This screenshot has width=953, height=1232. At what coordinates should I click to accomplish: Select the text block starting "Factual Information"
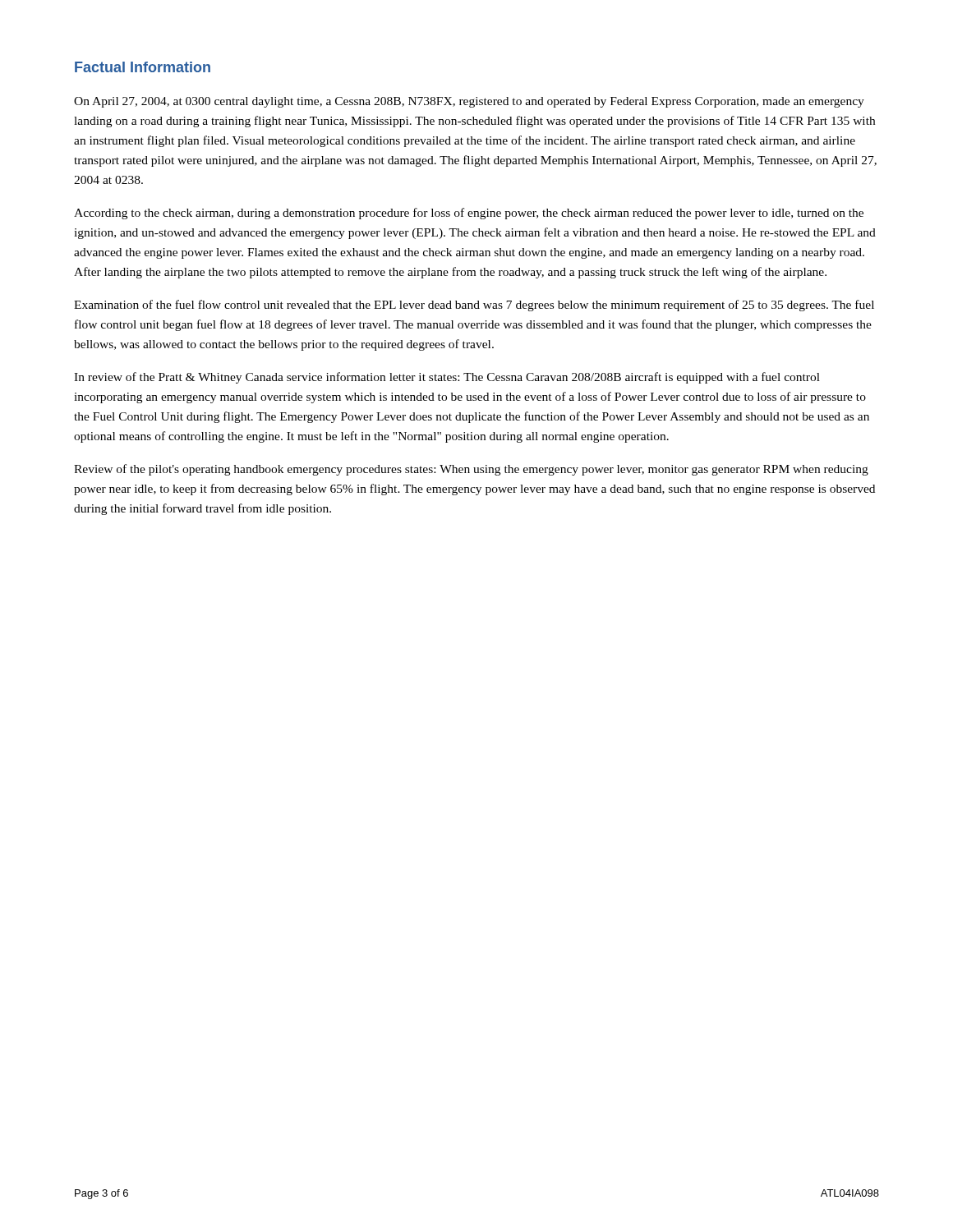coord(143,67)
